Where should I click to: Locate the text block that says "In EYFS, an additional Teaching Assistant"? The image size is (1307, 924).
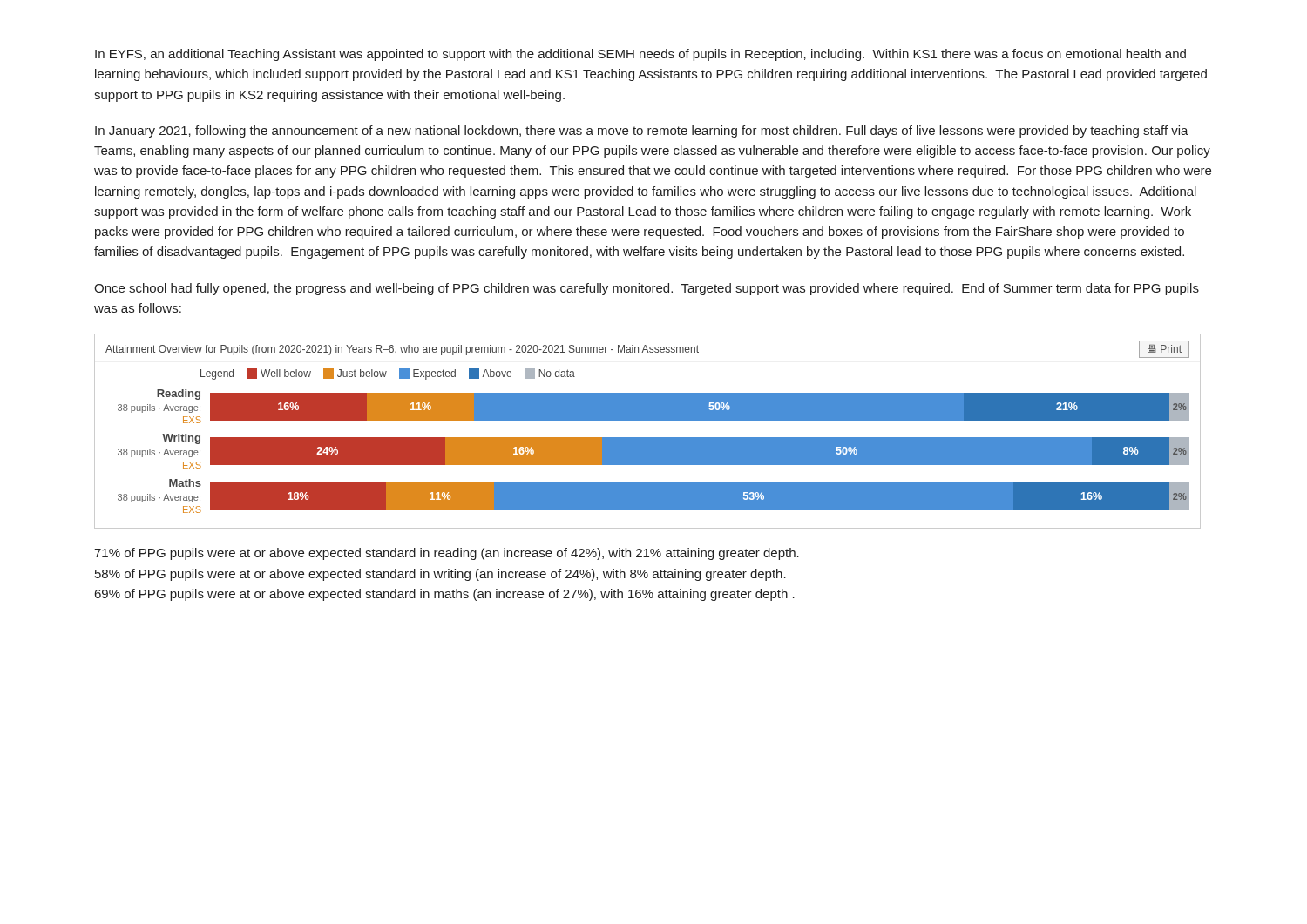(651, 74)
